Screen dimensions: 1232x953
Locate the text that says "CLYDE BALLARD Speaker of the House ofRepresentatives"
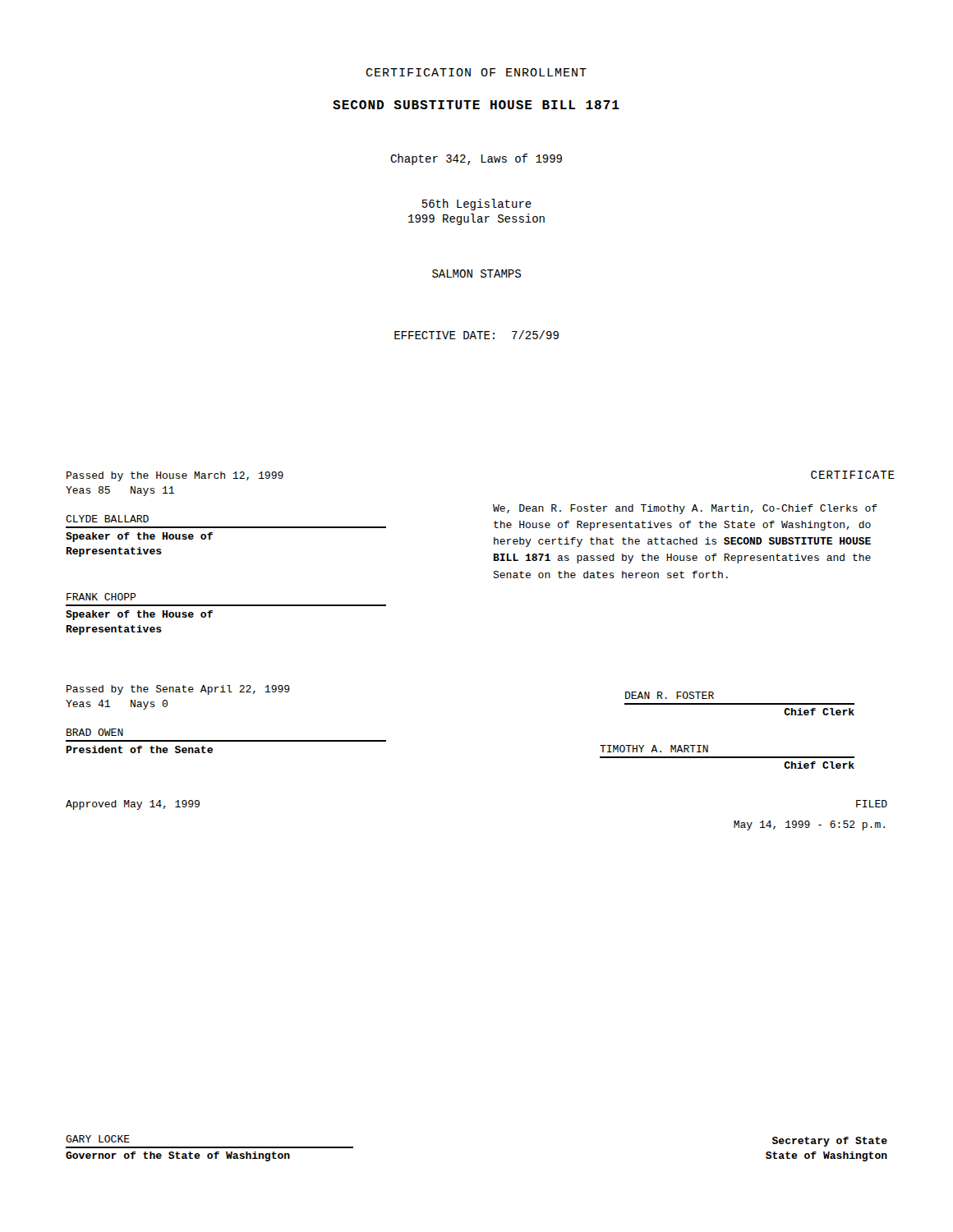(226, 536)
